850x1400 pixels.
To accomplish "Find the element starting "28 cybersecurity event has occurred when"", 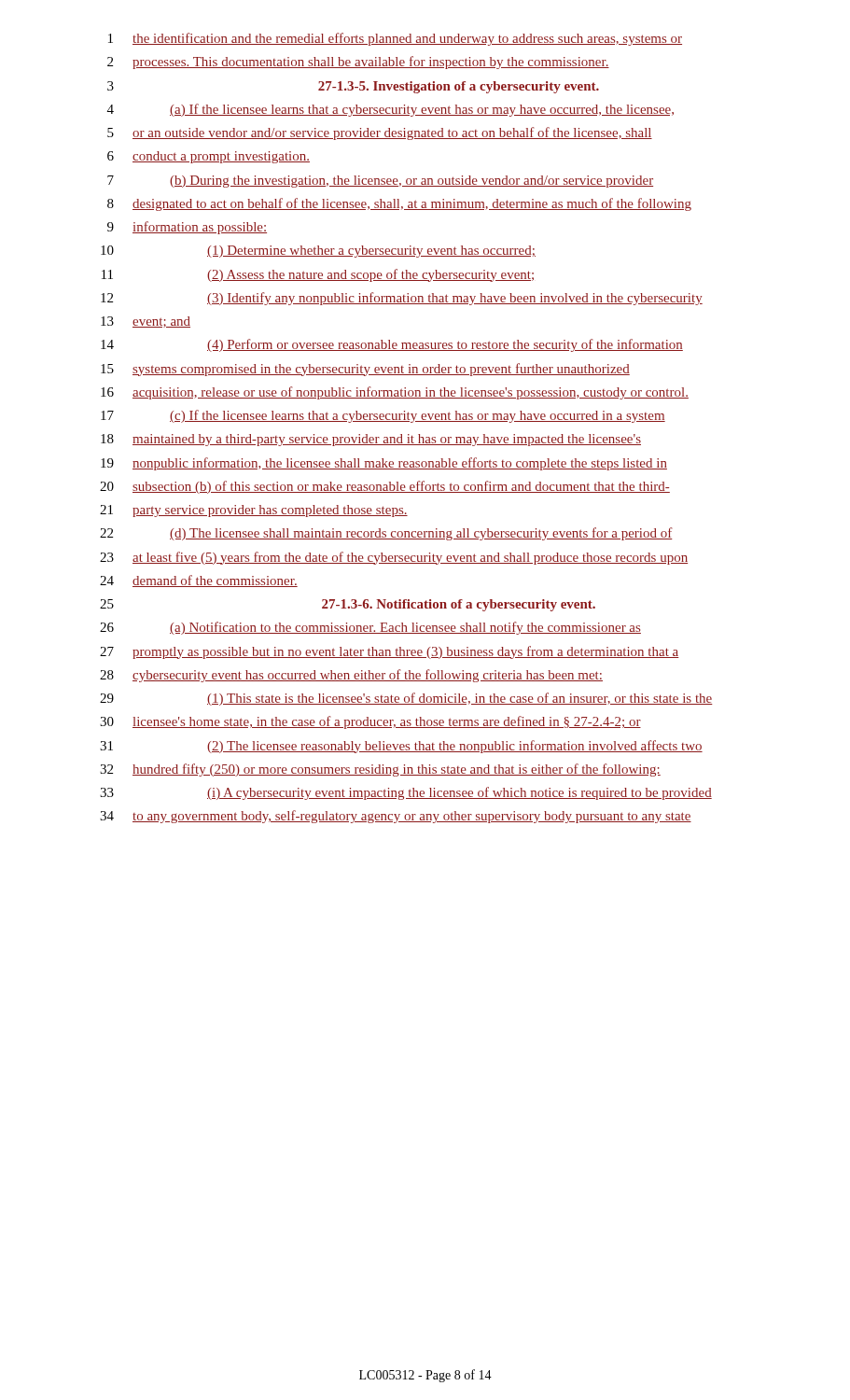I will [x=343, y=675].
